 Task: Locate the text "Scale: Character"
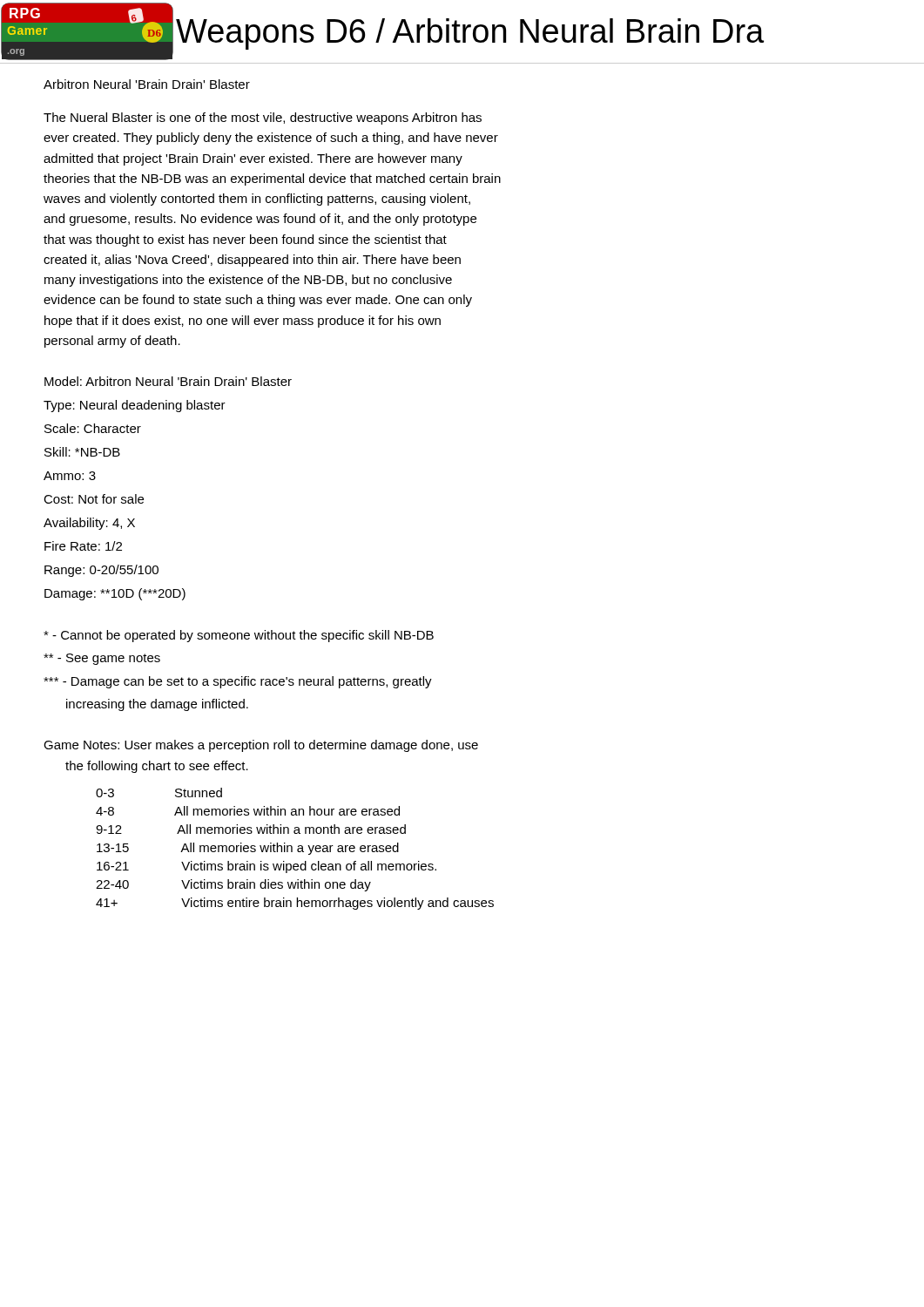pos(92,428)
